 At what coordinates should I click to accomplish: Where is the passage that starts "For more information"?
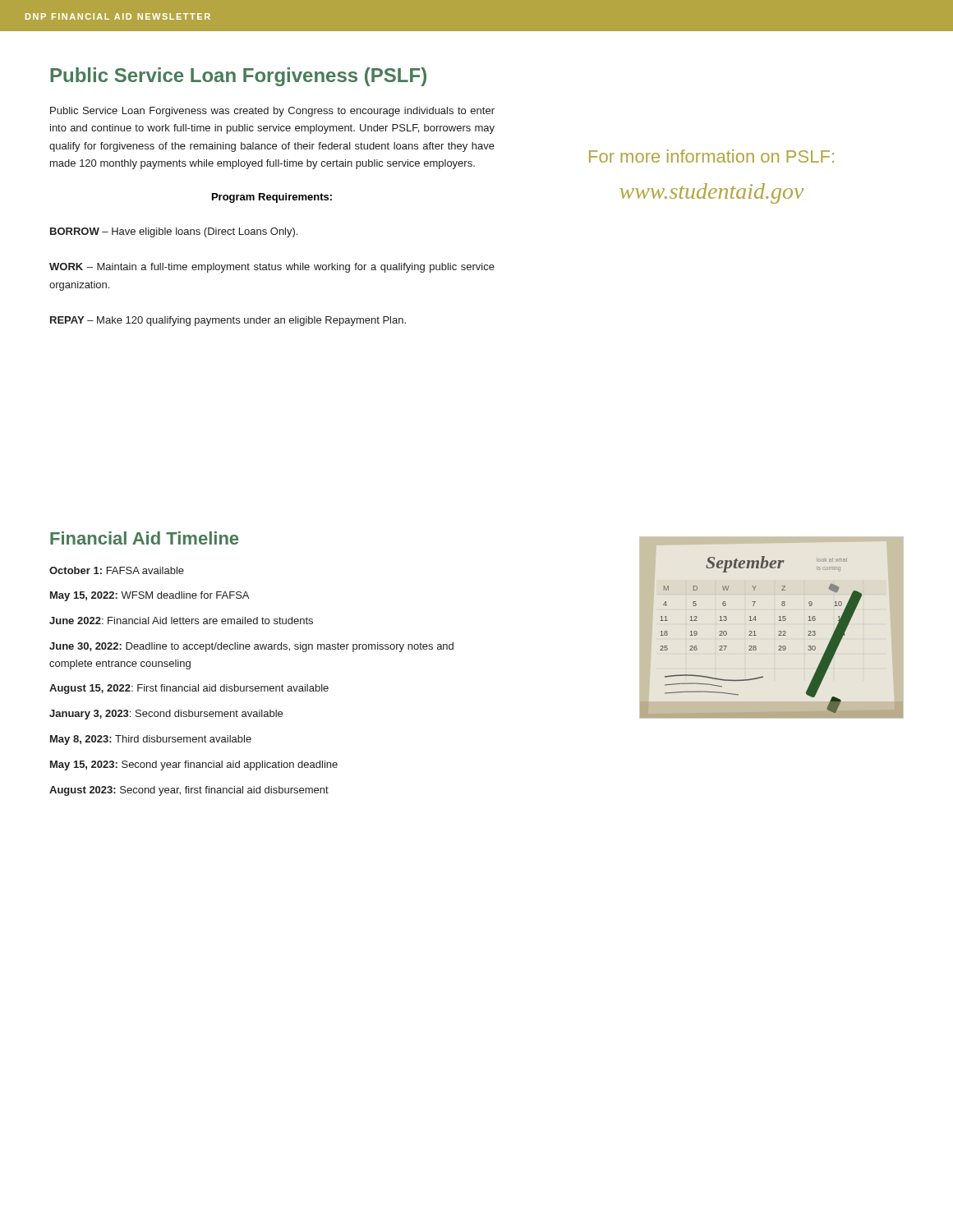point(711,156)
